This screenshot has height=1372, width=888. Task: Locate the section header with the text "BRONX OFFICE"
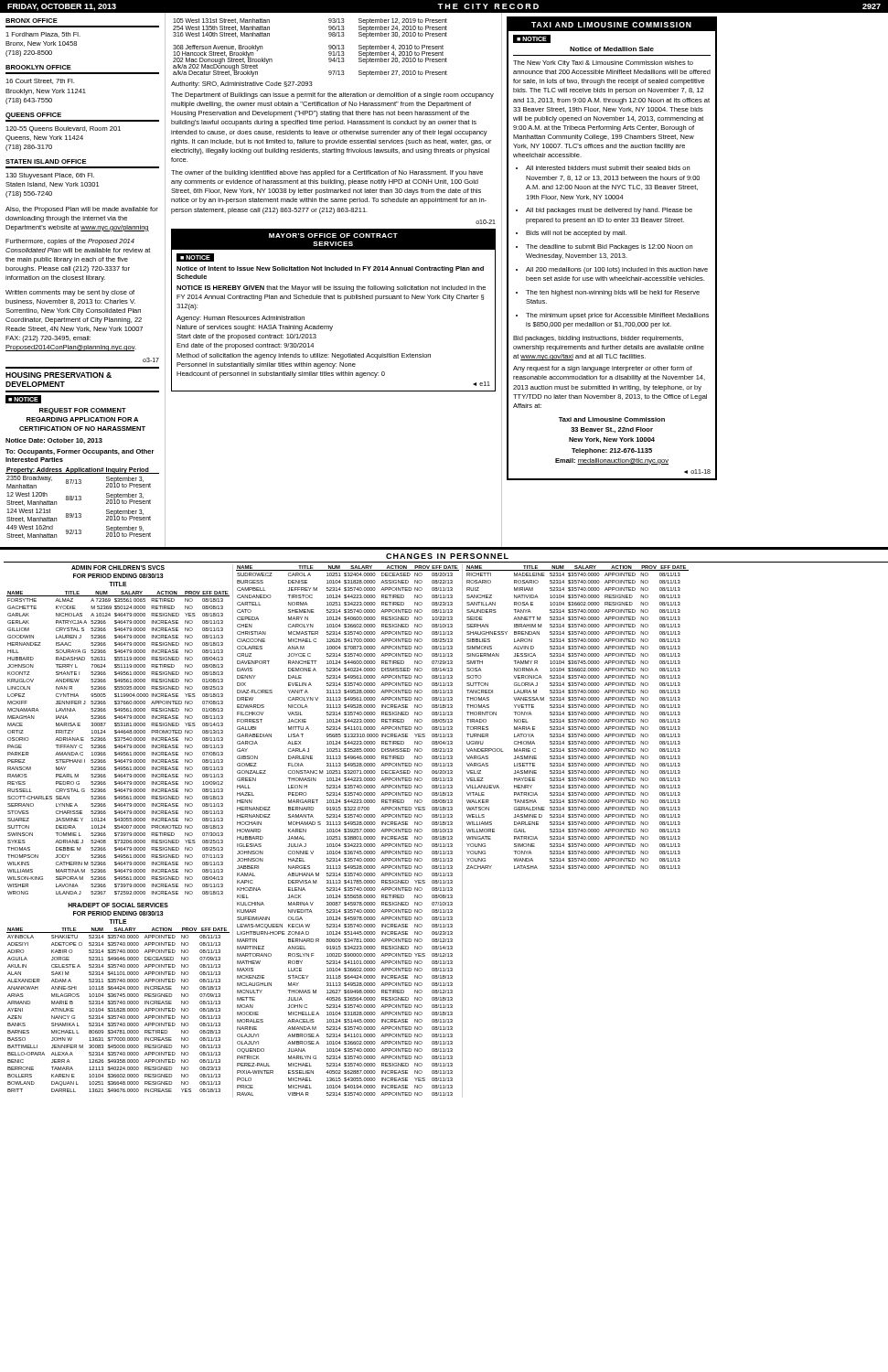click(31, 21)
